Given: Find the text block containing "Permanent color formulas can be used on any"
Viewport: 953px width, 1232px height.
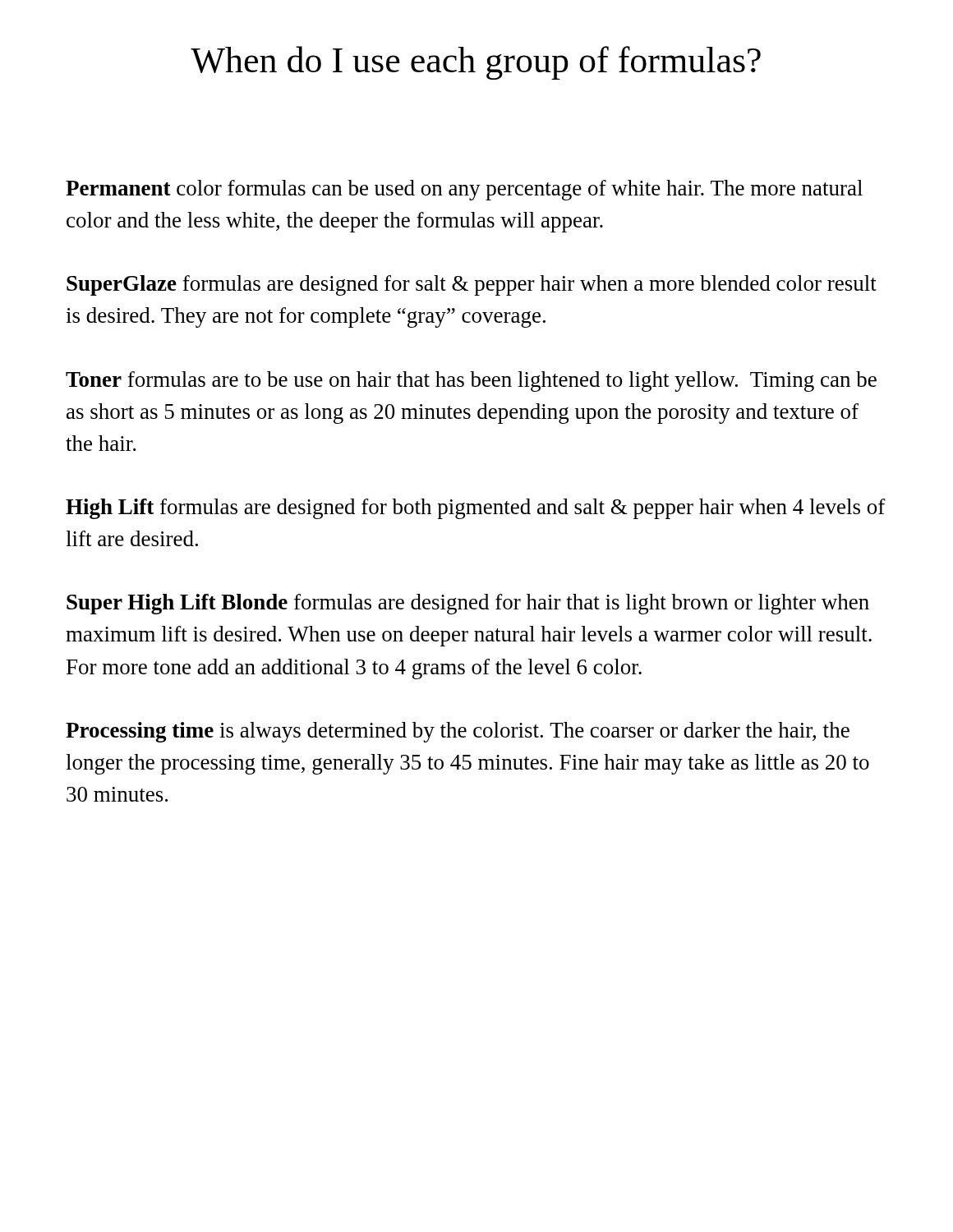Looking at the screenshot, I should (464, 204).
